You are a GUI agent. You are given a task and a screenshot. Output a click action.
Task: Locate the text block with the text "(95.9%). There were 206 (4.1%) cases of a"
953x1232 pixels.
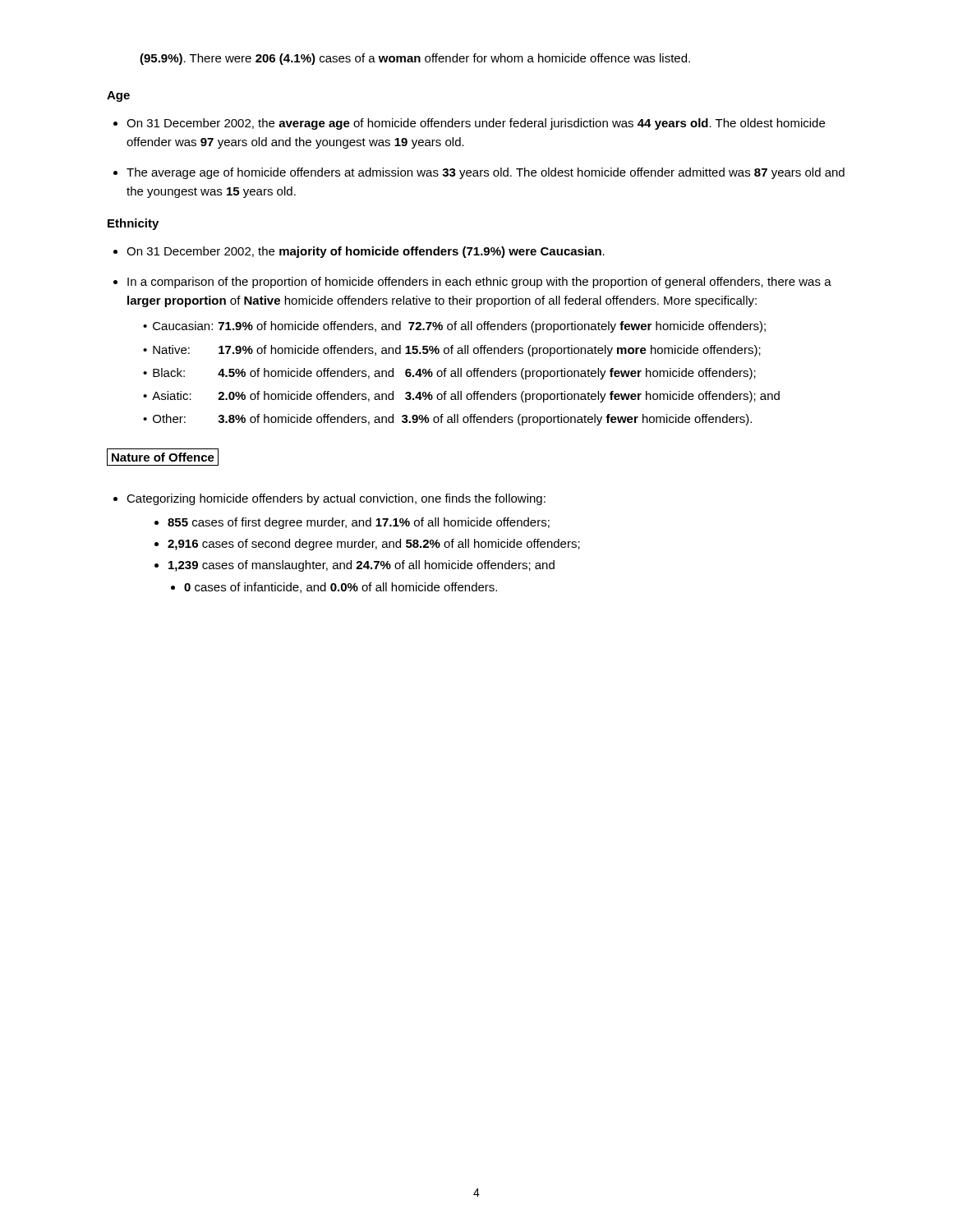coord(415,58)
